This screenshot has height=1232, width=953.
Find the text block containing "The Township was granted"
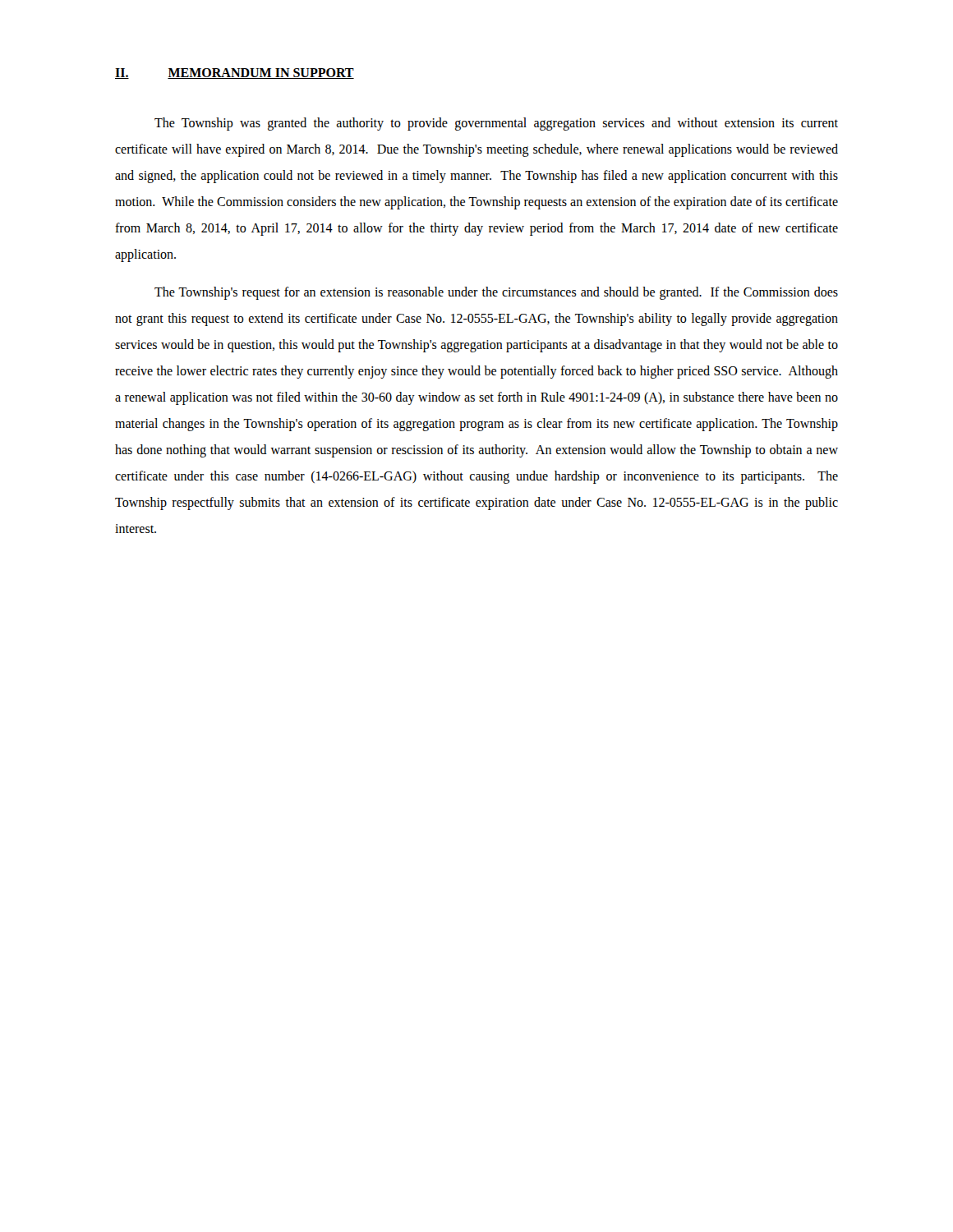pyautogui.click(x=476, y=188)
